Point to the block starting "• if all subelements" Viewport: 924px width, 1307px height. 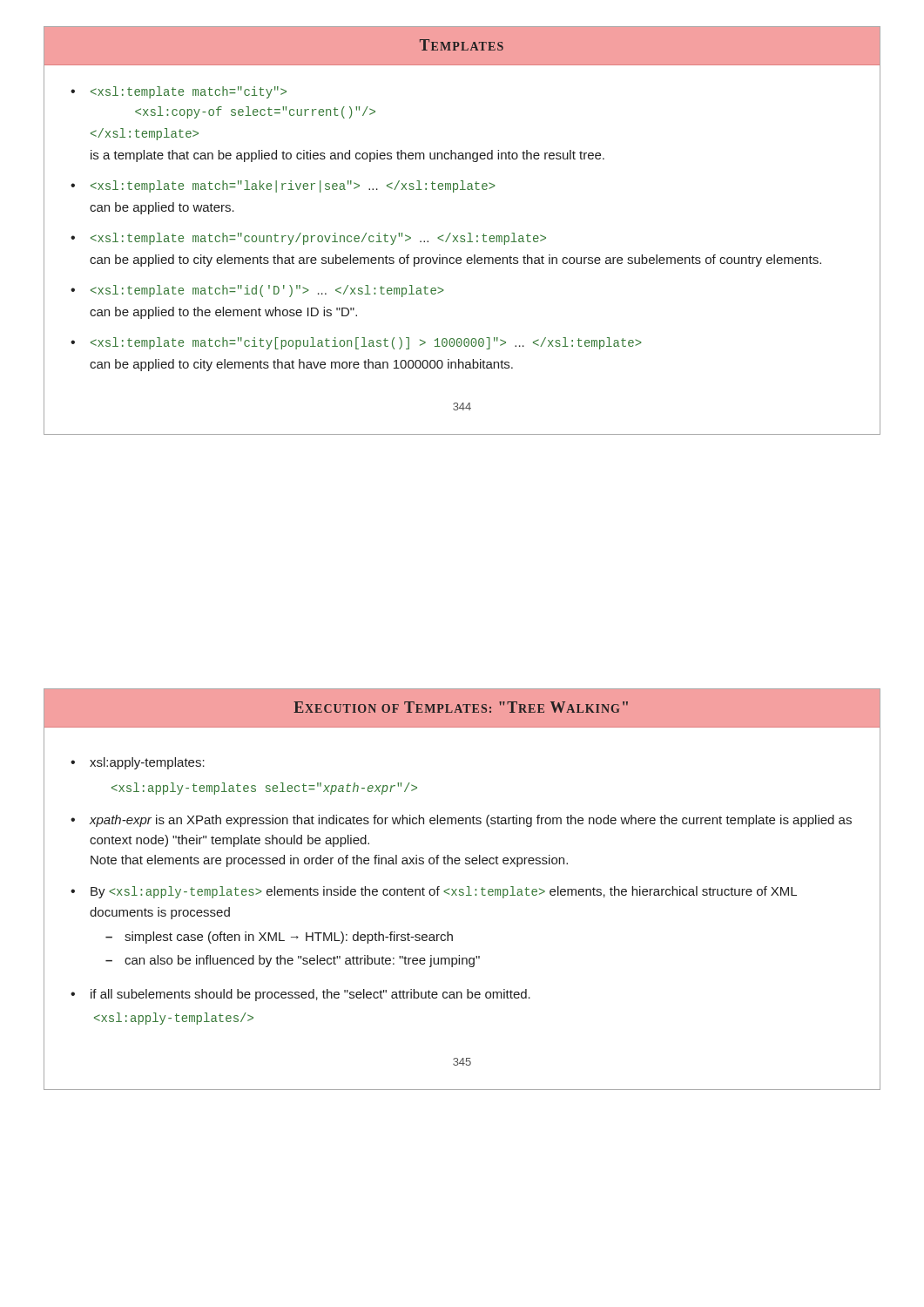pos(462,1007)
